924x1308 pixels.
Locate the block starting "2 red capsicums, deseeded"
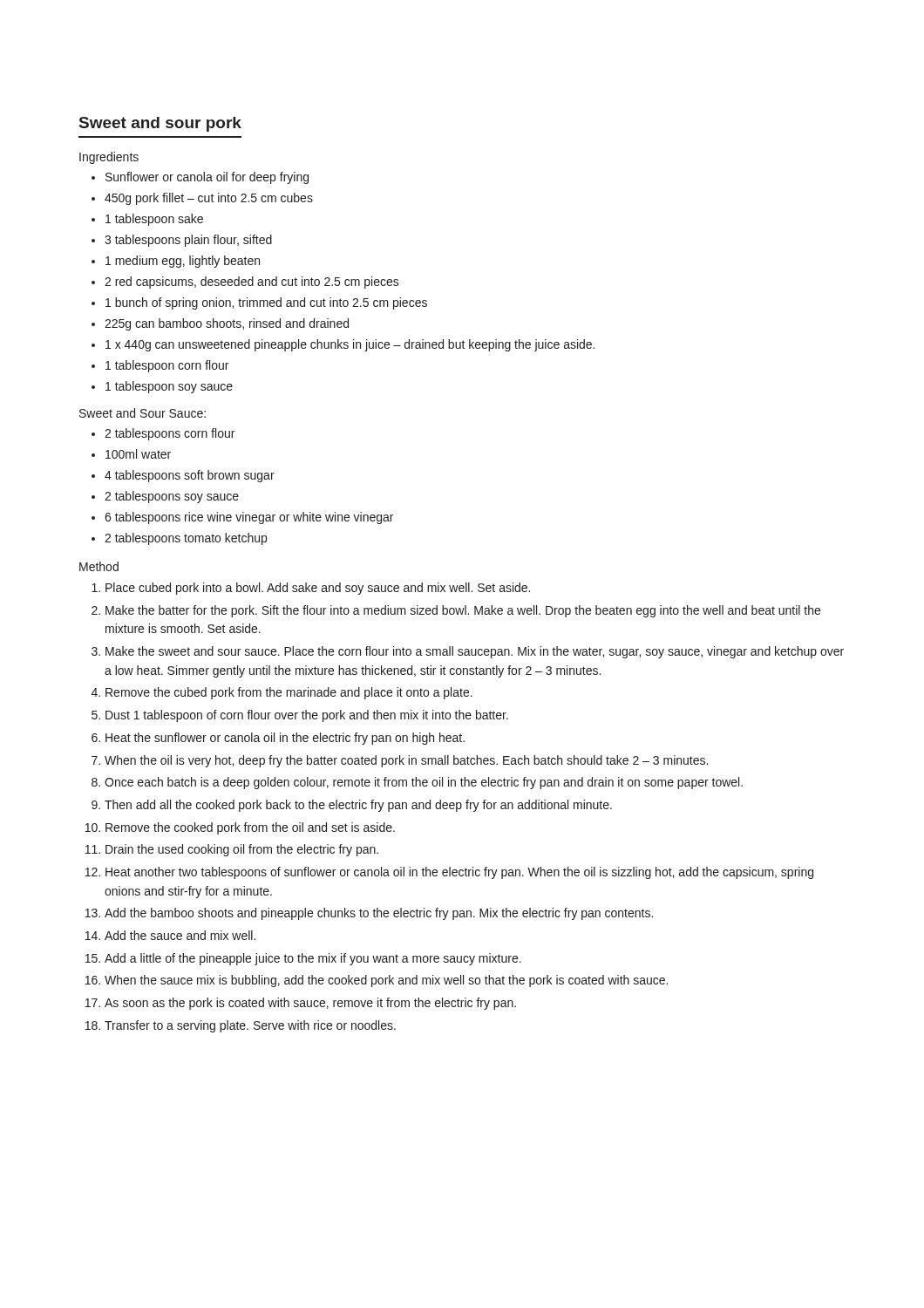(245, 283)
